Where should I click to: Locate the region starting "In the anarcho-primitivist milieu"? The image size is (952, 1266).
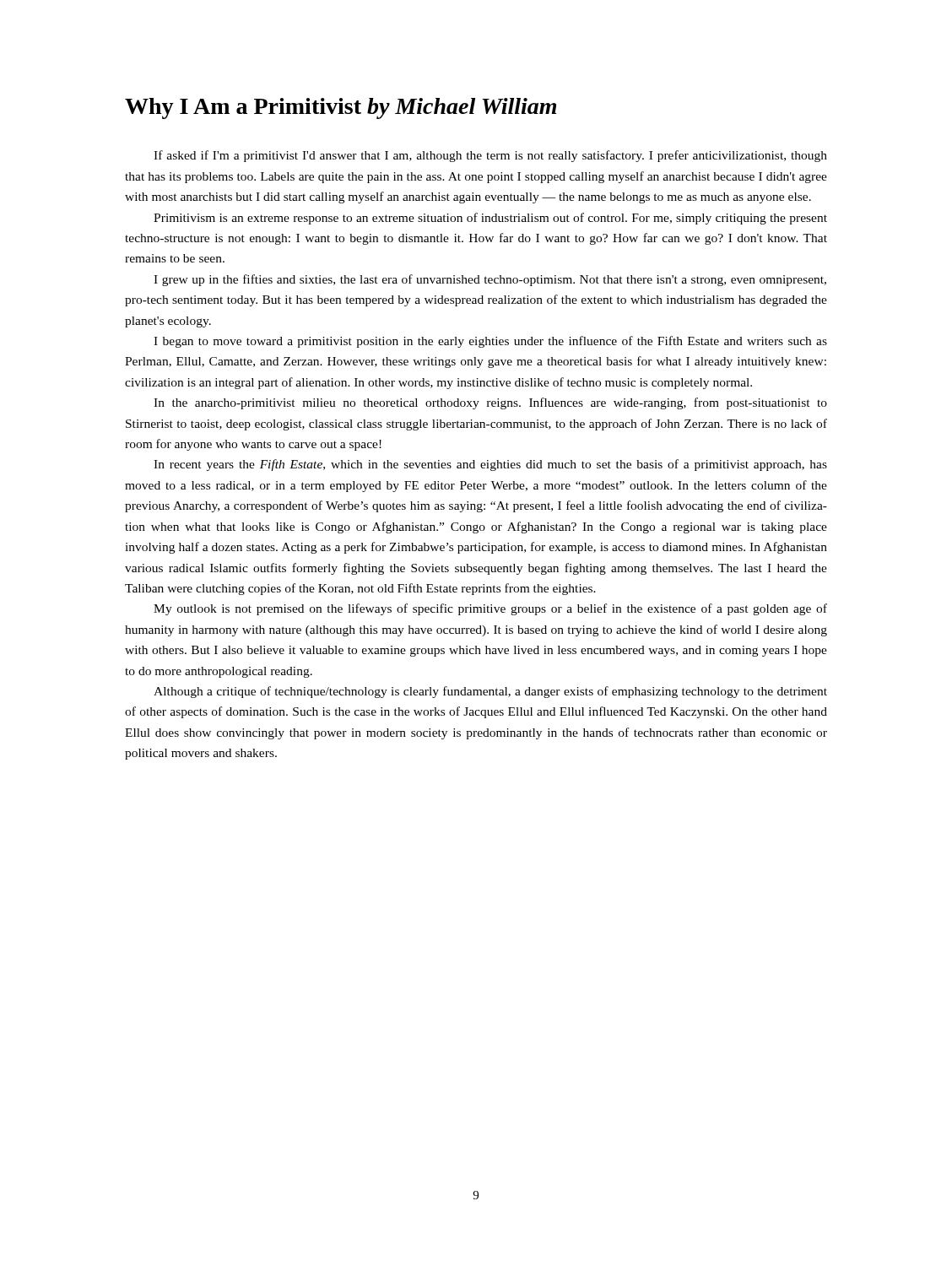point(476,423)
